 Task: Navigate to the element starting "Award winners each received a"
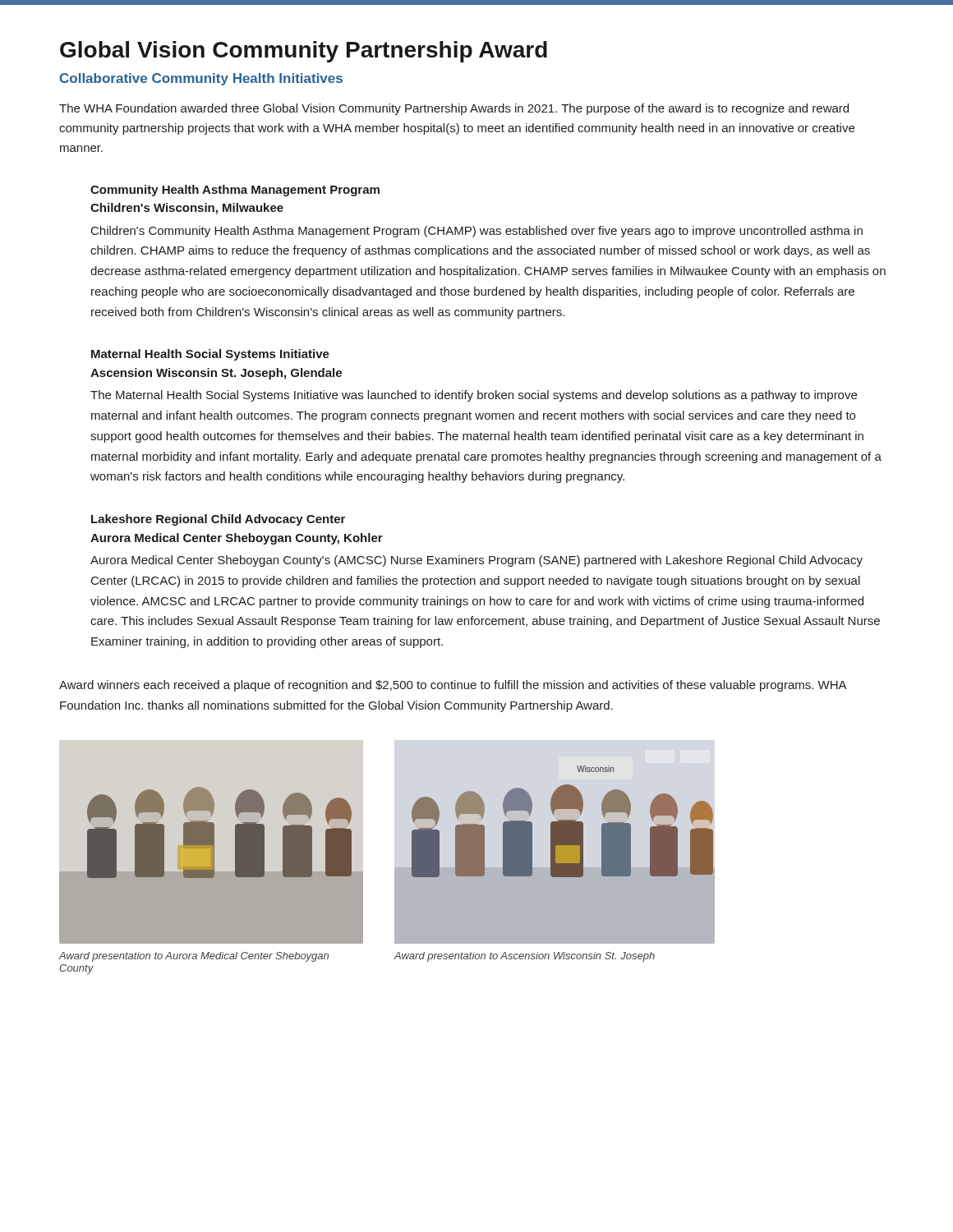tap(453, 695)
